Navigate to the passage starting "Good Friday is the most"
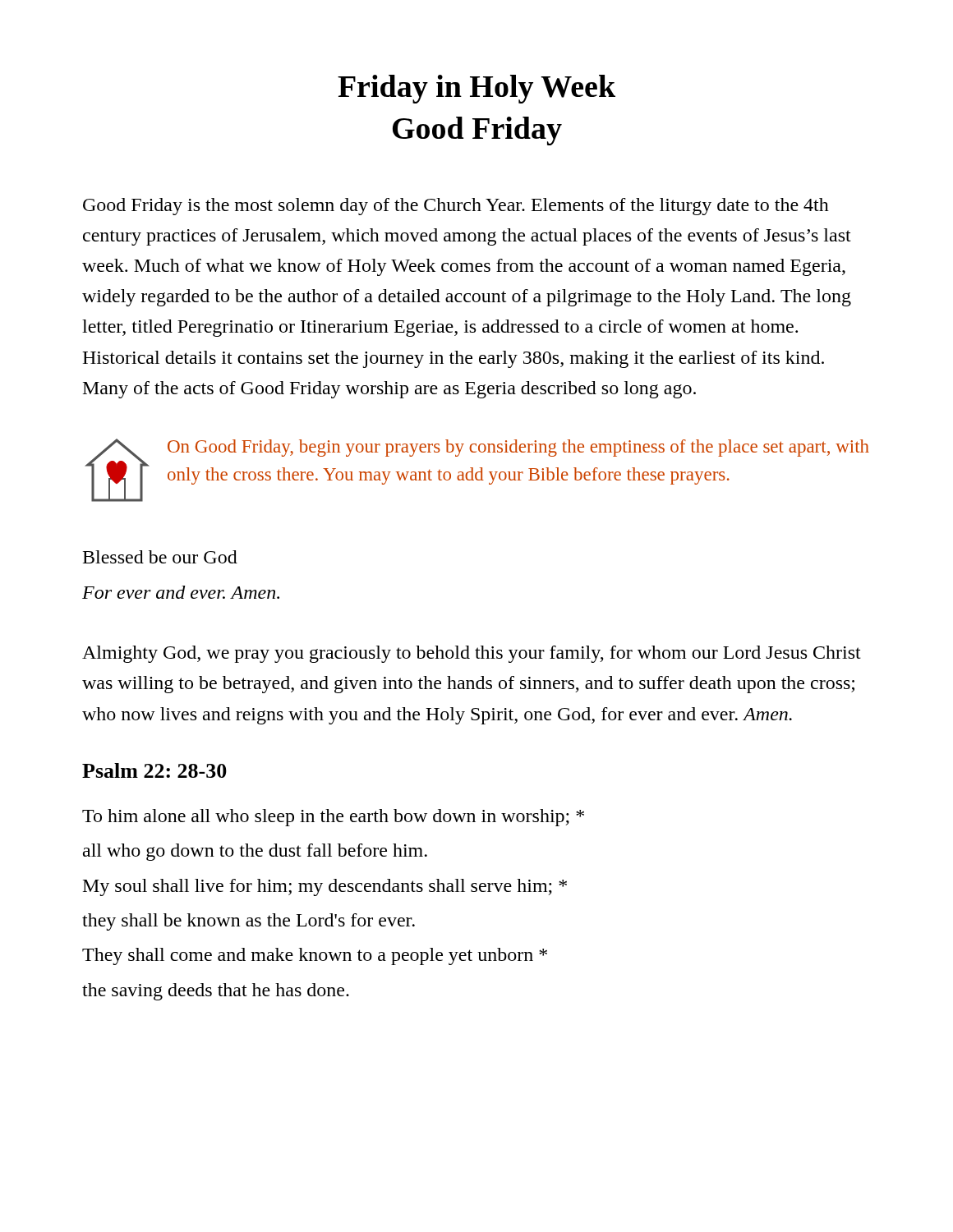The height and width of the screenshot is (1232, 953). [x=467, y=296]
